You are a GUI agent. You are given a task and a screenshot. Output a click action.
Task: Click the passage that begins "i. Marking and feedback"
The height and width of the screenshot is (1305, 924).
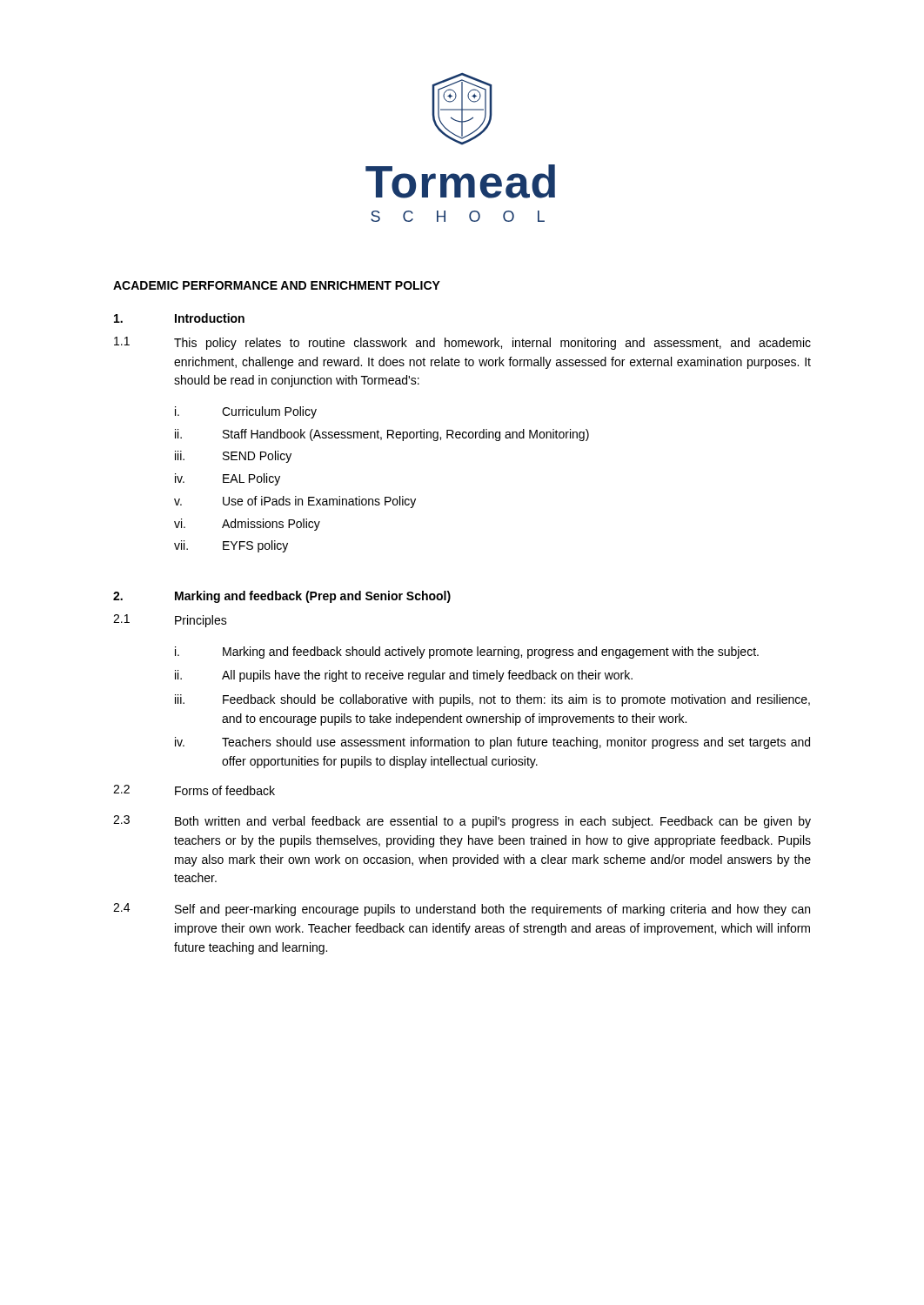pos(492,652)
